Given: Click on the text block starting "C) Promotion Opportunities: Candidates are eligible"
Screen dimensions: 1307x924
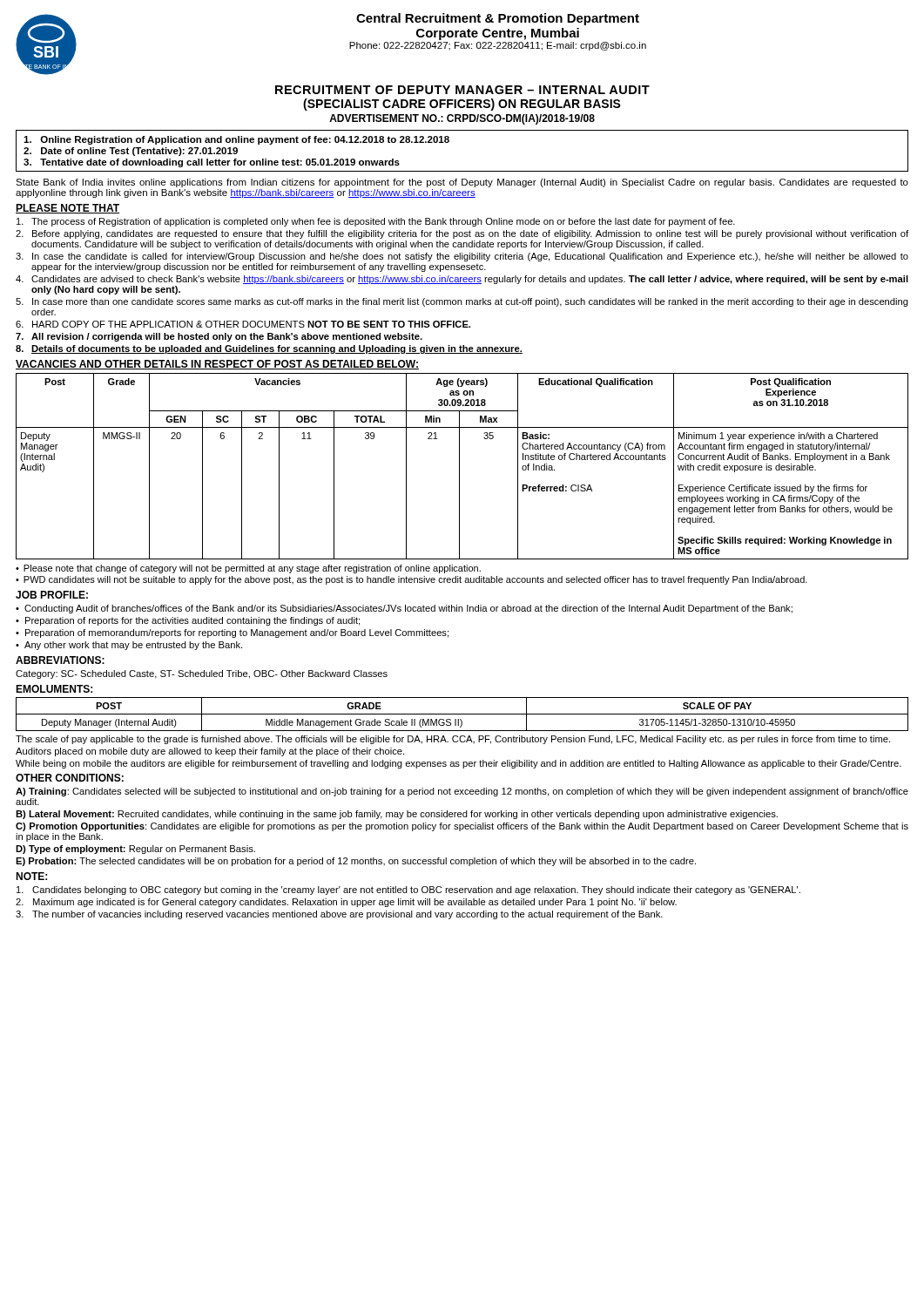Looking at the screenshot, I should point(462,831).
